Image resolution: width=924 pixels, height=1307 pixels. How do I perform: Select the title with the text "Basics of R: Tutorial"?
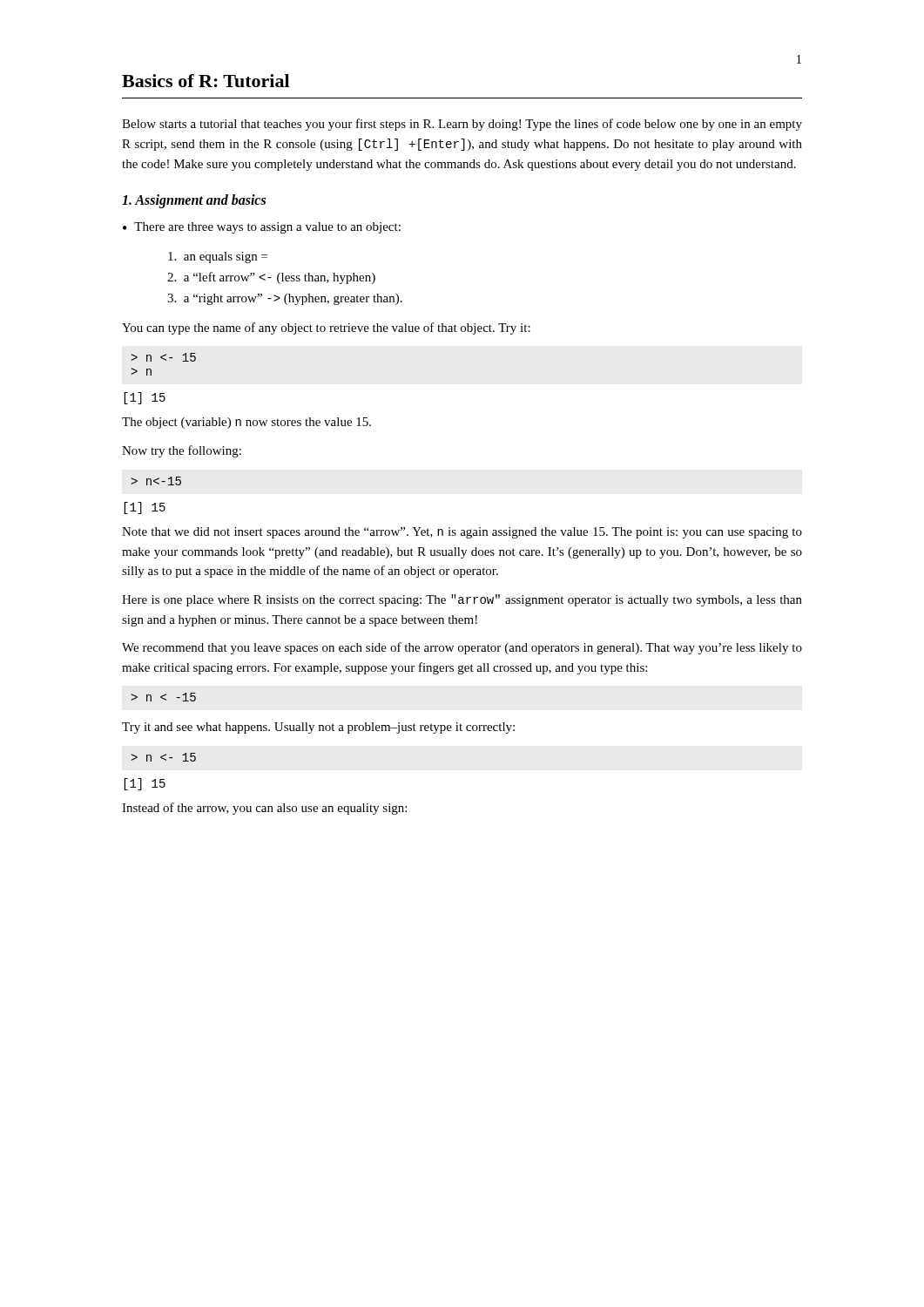pyautogui.click(x=206, y=81)
